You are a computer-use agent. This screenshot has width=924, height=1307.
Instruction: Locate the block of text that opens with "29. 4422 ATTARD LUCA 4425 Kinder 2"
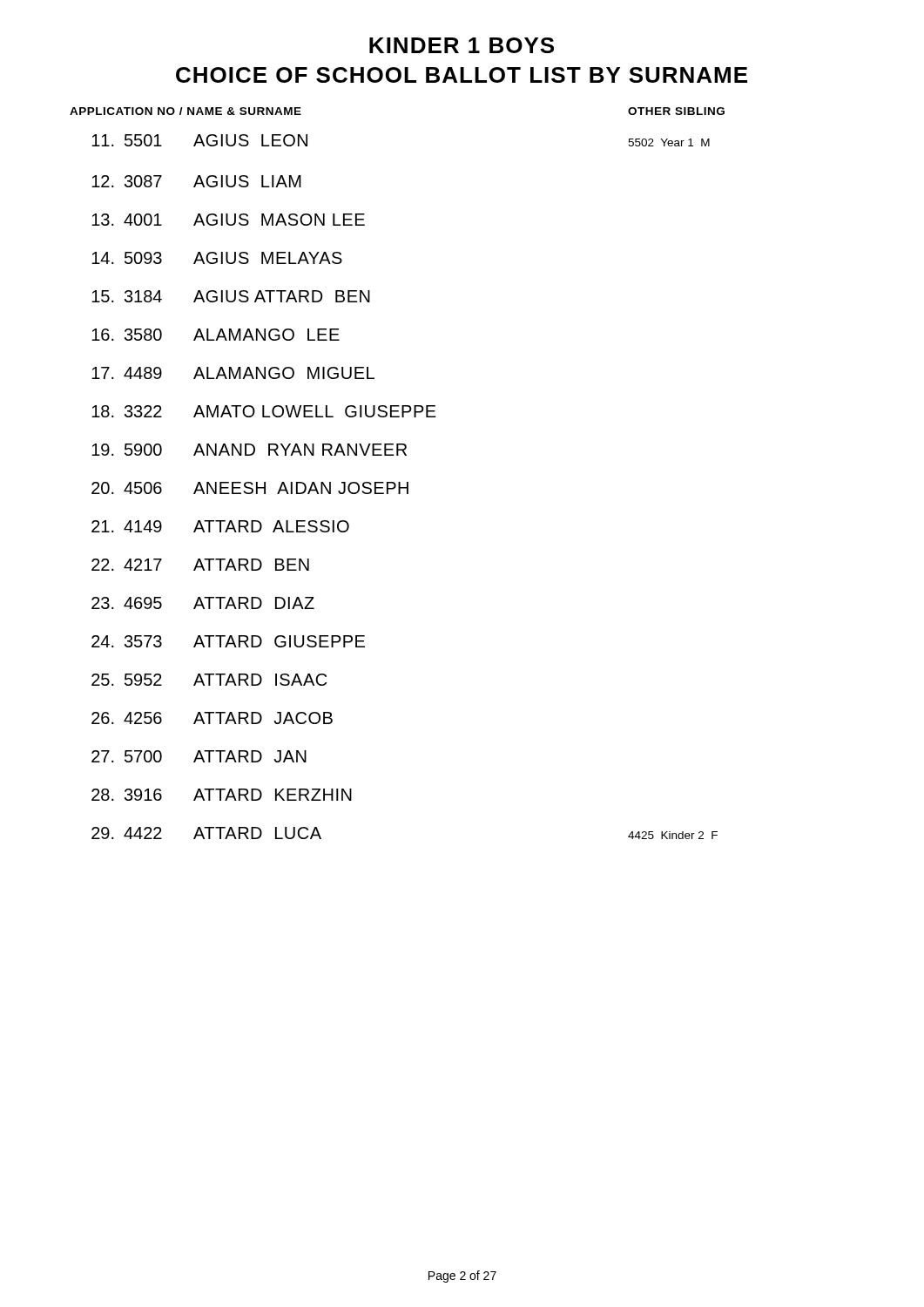(x=135, y=834)
